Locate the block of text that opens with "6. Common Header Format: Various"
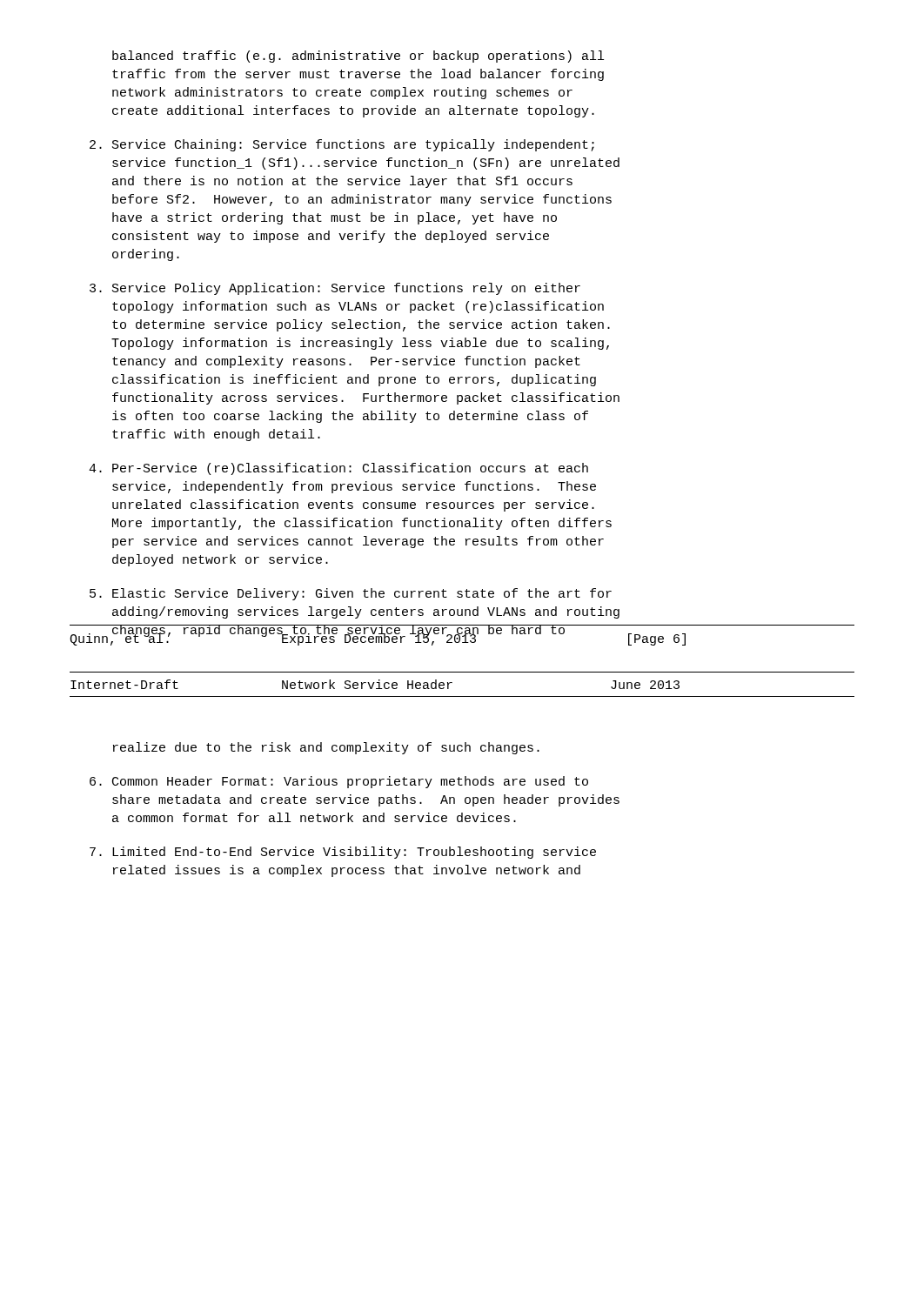 click(x=462, y=801)
